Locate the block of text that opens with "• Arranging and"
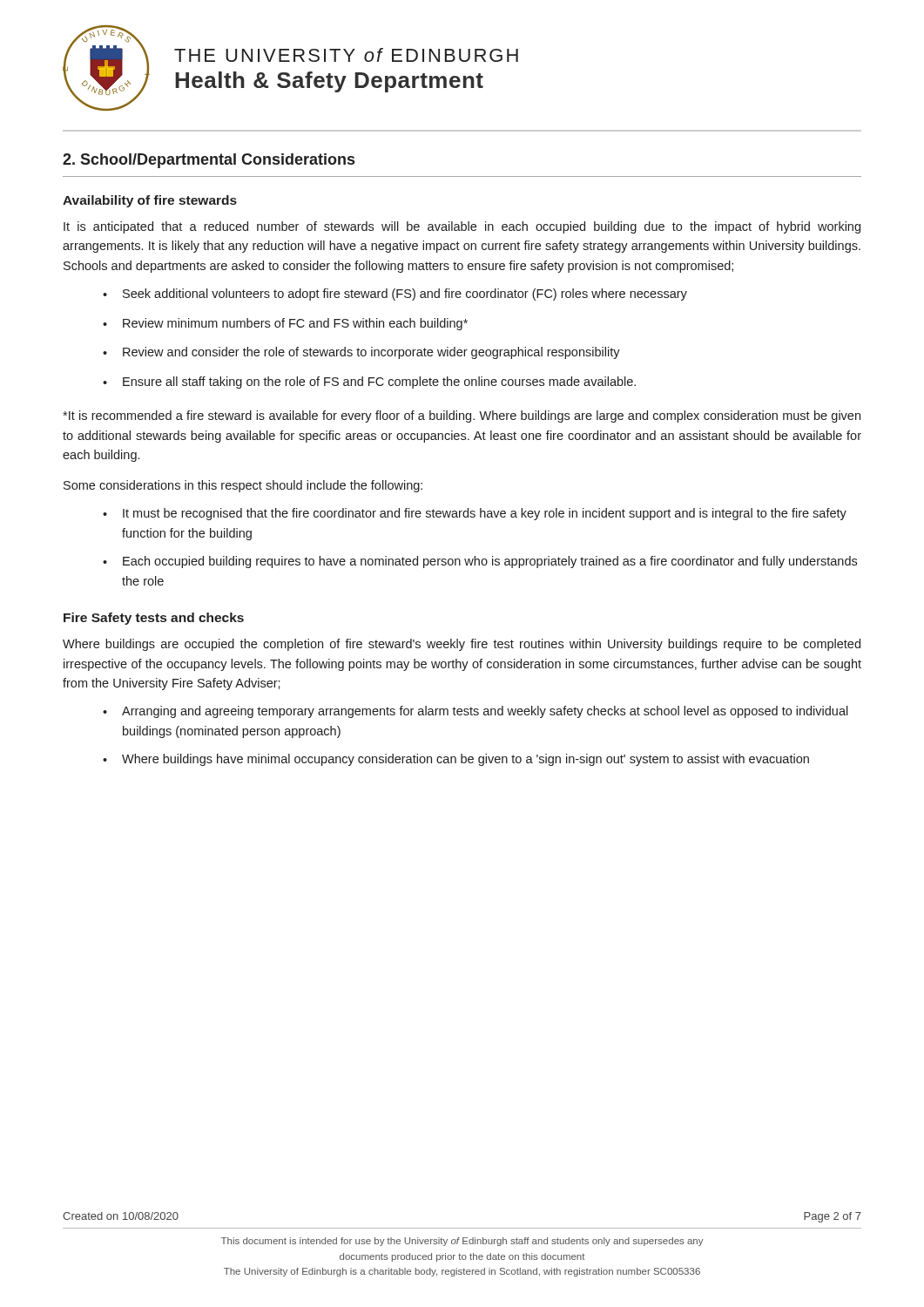 click(x=475, y=712)
